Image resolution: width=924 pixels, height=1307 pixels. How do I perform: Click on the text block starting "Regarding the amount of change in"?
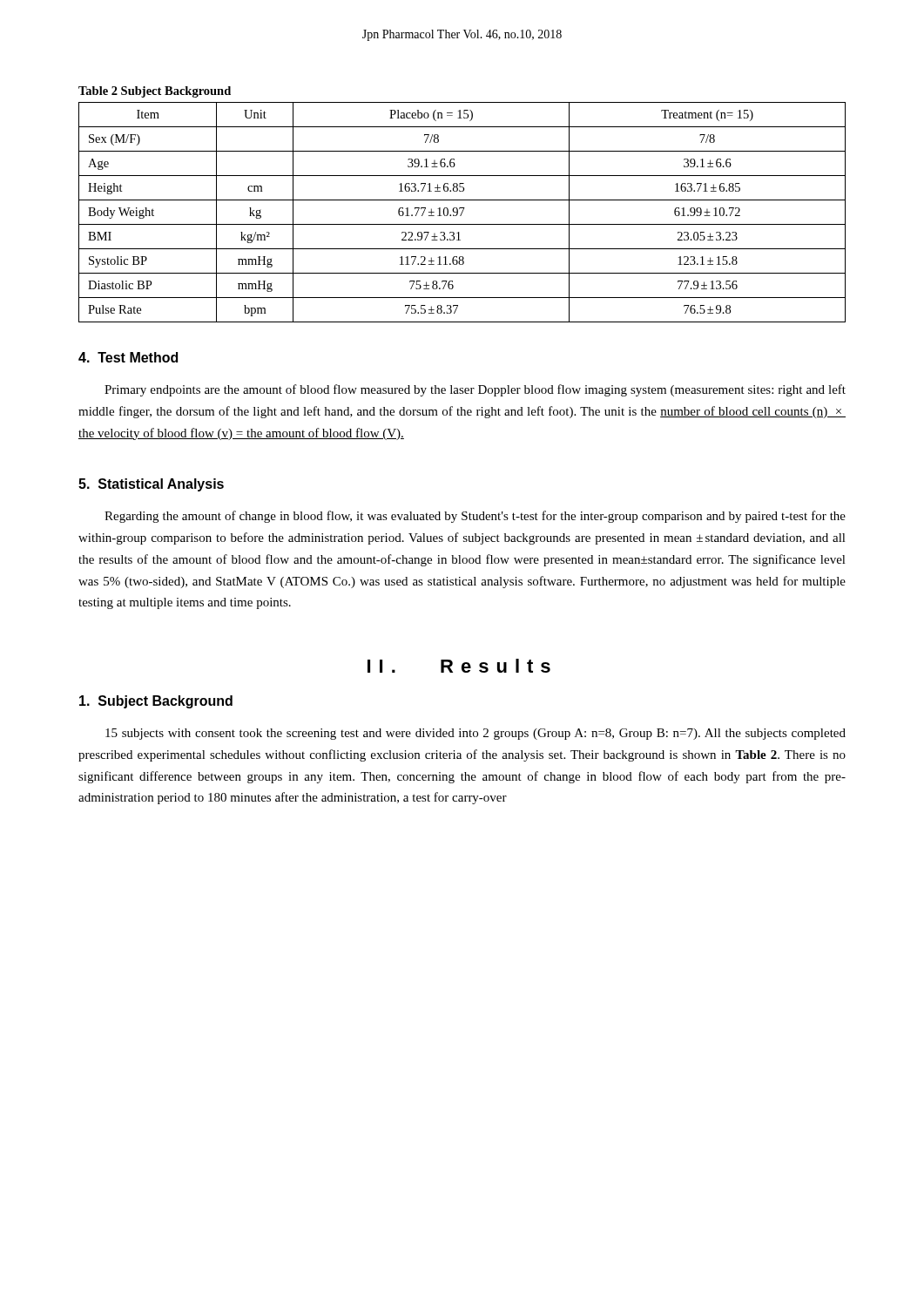(462, 559)
